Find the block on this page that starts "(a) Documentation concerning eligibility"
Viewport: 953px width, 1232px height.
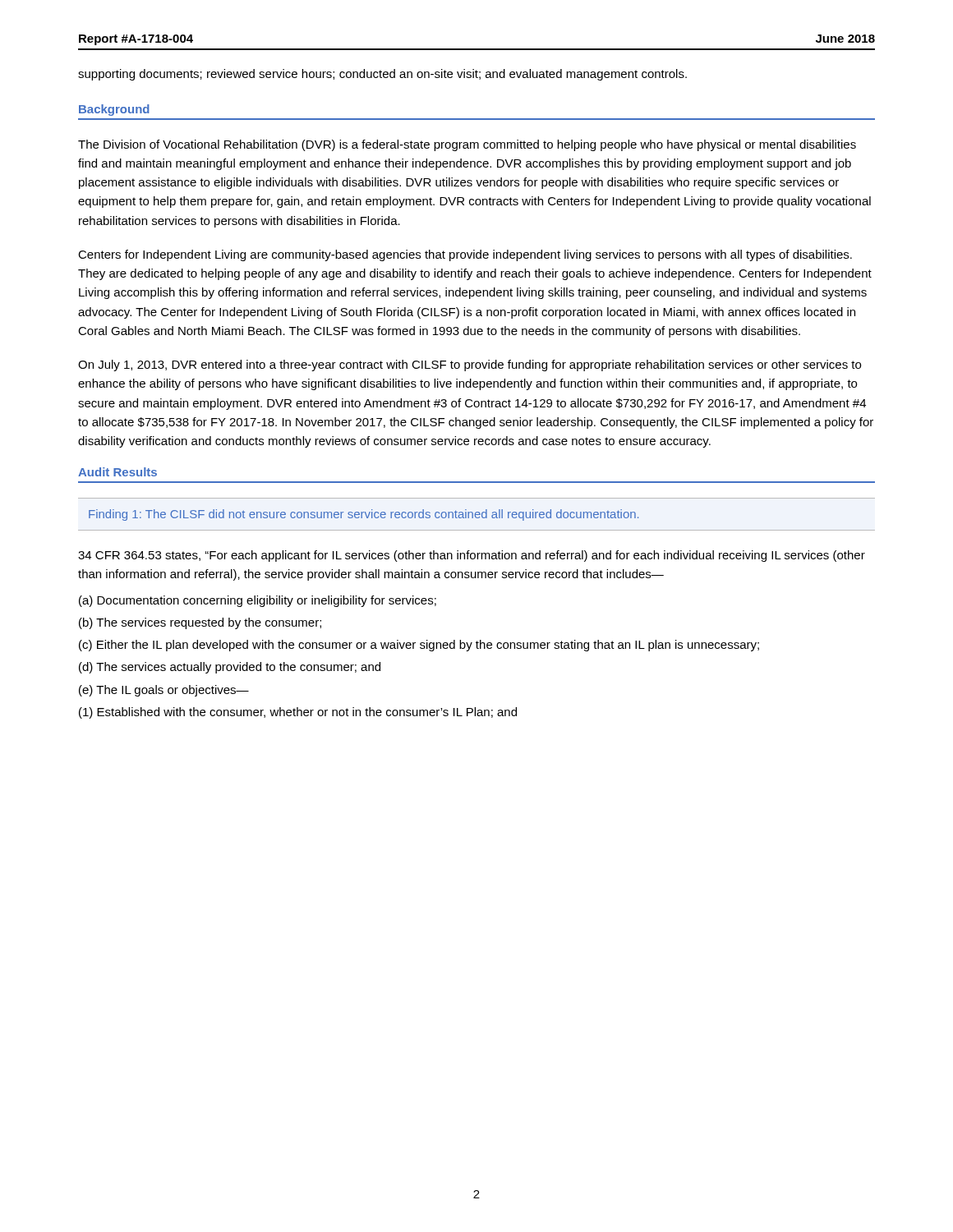point(258,600)
